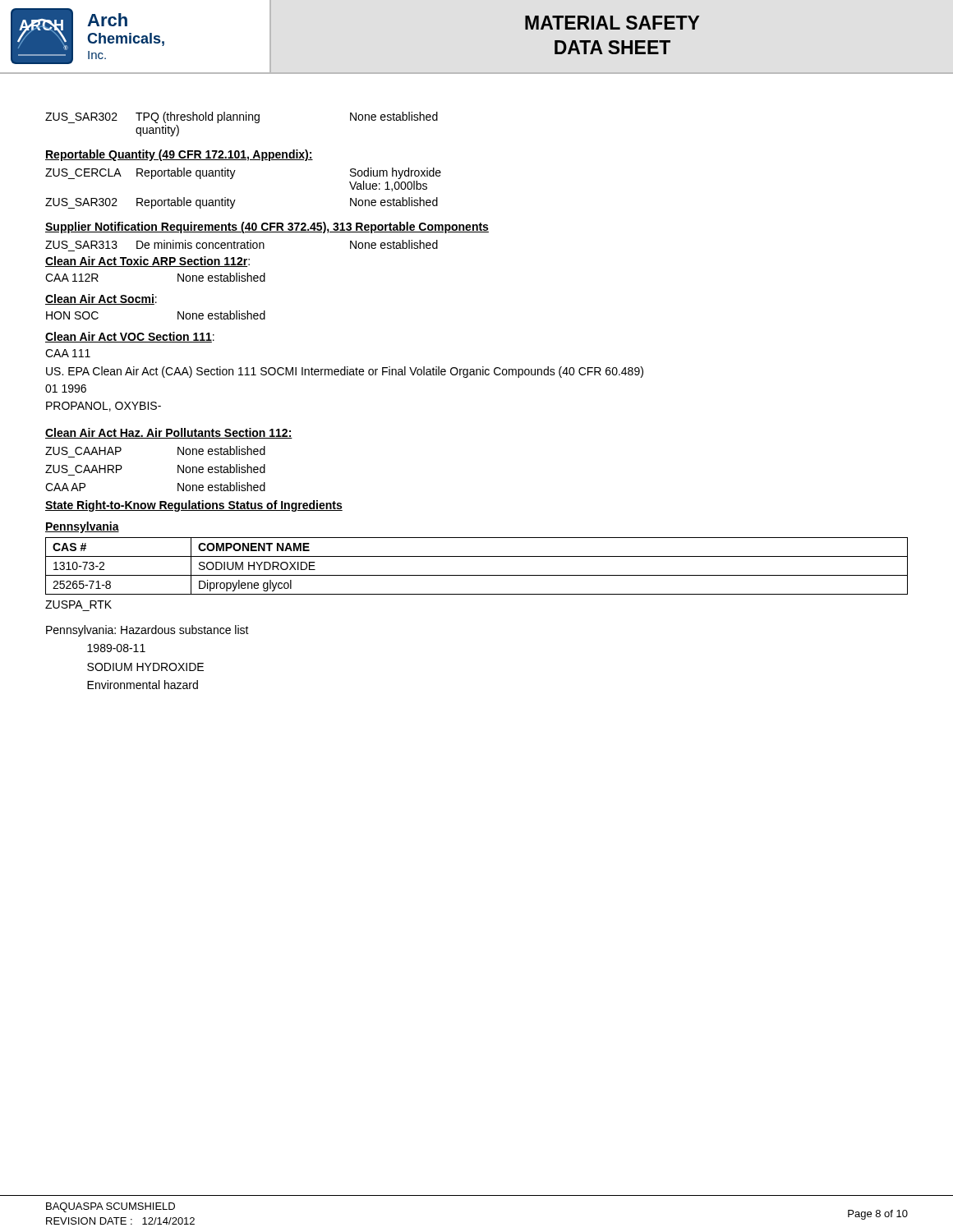The image size is (953, 1232).
Task: Point to the section header beginning "Supplier Notification Requirements (40 CFR 372.45),"
Action: (267, 227)
